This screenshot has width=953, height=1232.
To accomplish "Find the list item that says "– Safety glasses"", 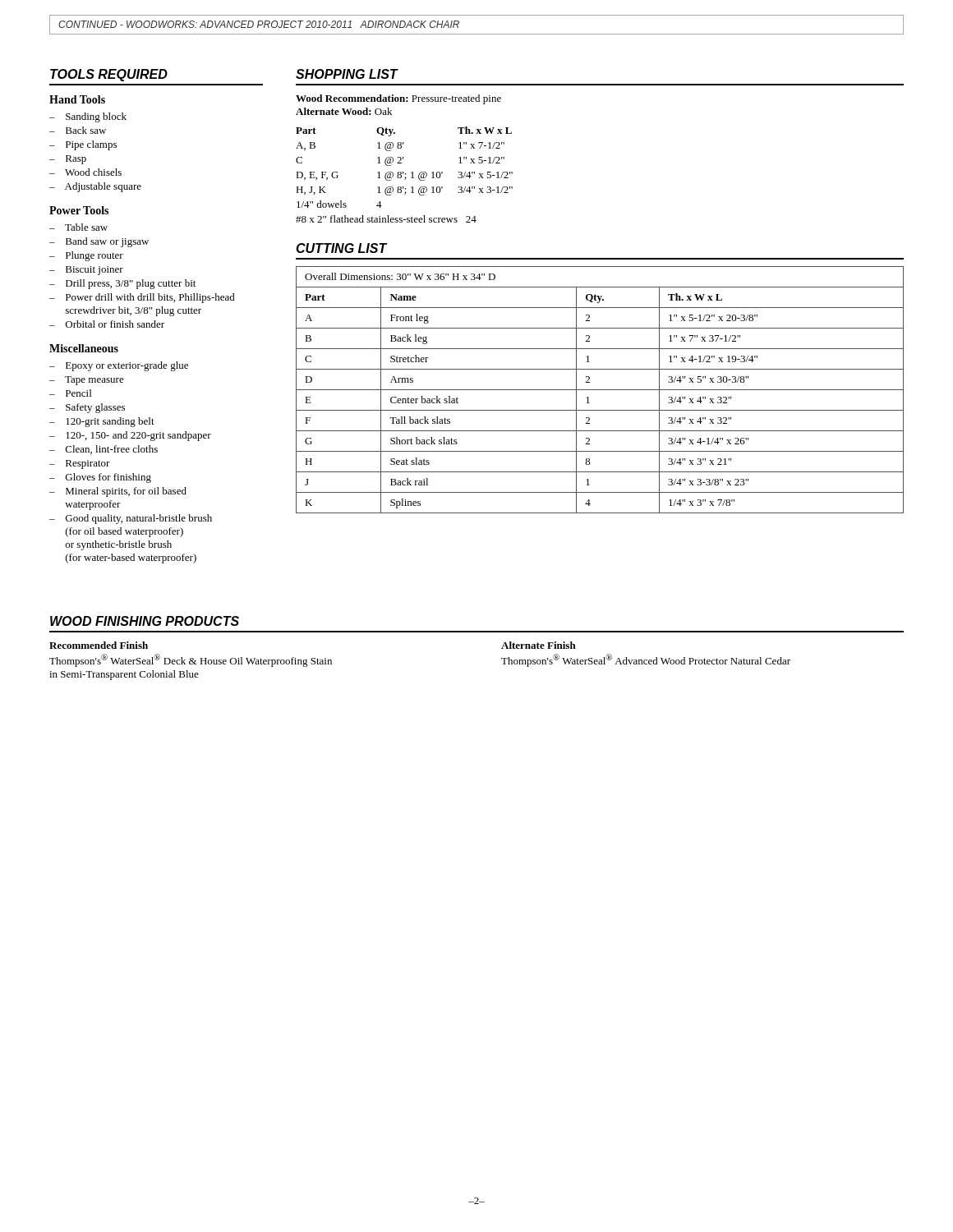I will (x=87, y=407).
